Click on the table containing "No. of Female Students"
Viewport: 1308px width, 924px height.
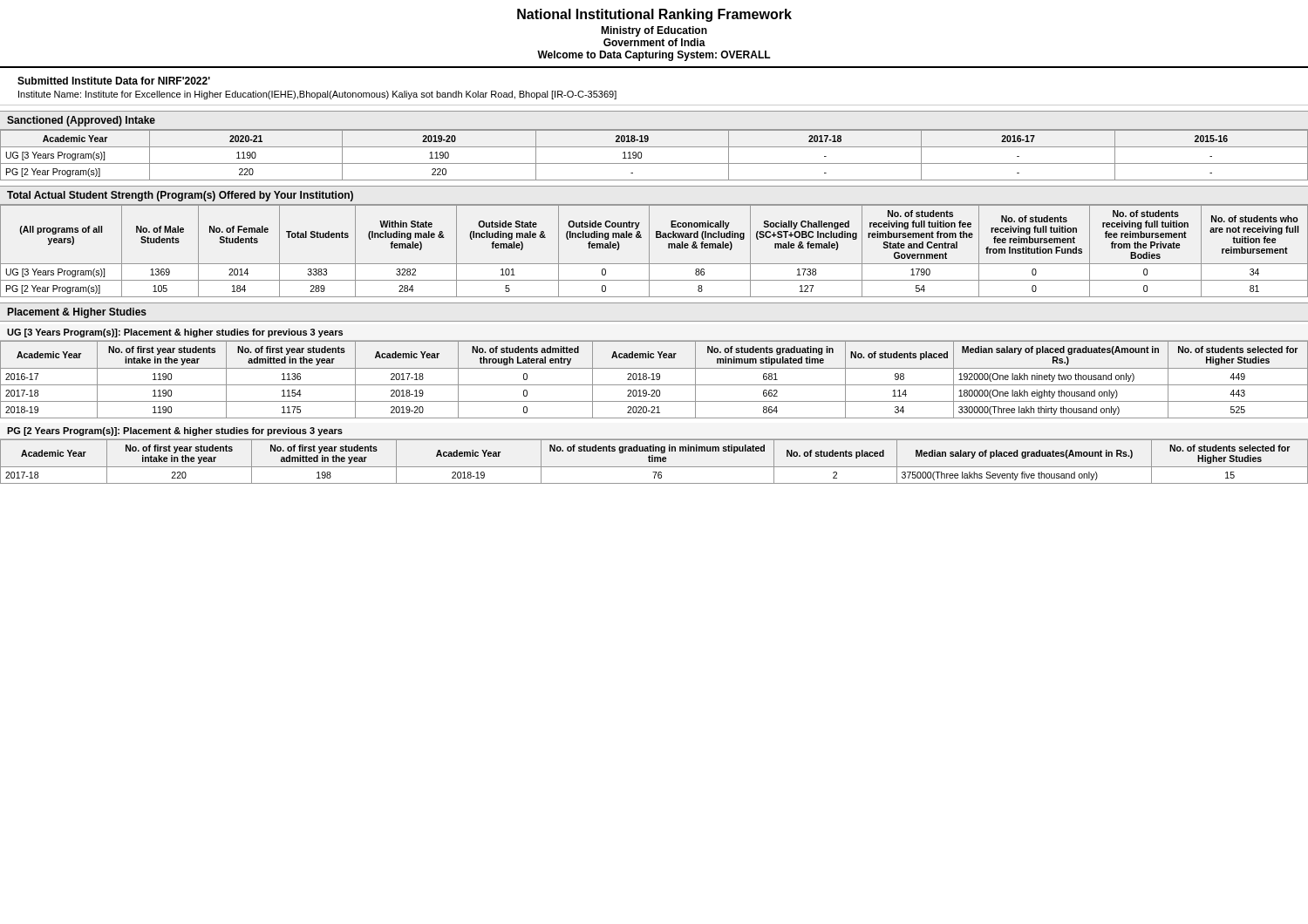click(x=654, y=251)
